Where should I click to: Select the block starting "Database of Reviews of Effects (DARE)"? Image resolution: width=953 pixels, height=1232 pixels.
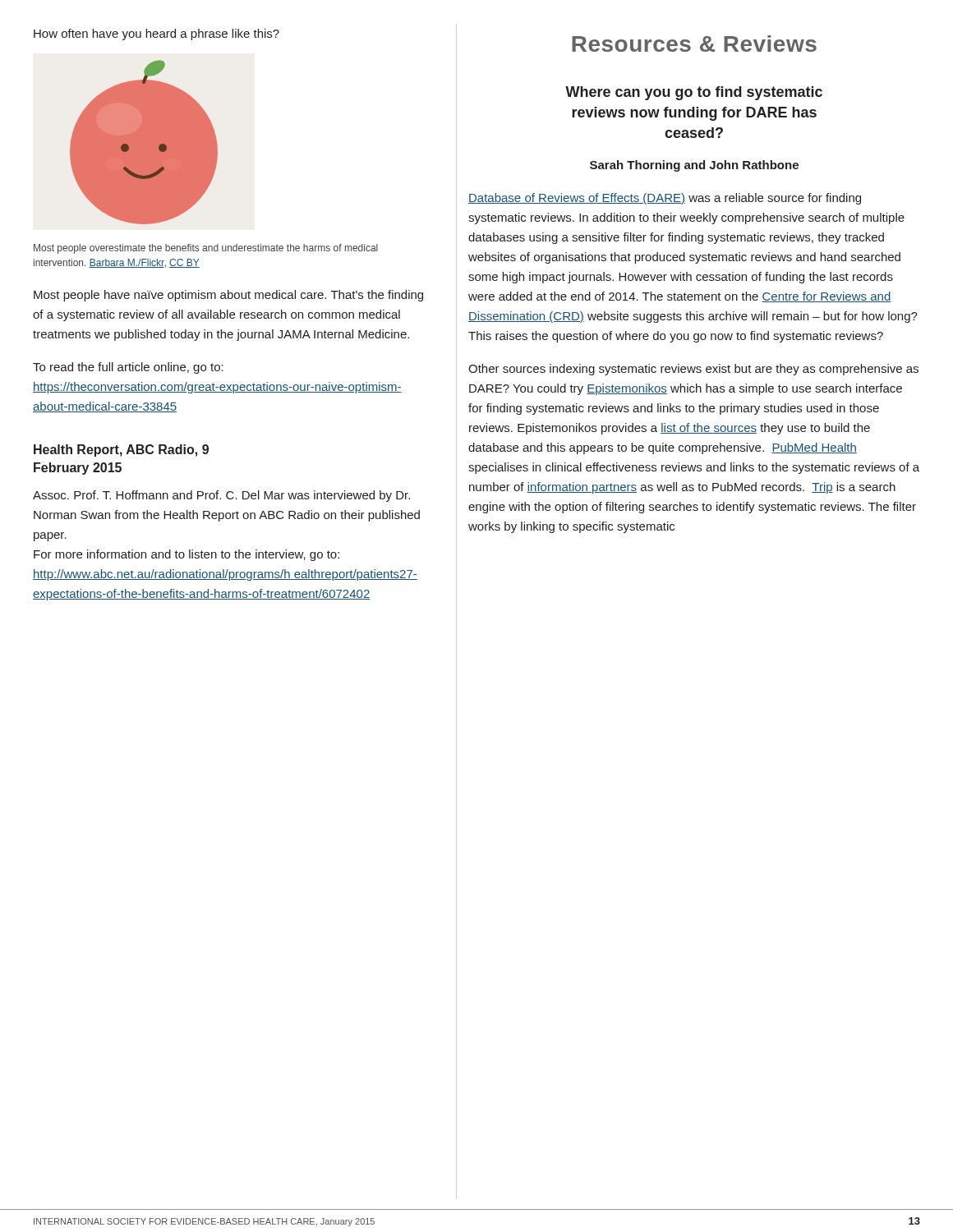(x=693, y=266)
